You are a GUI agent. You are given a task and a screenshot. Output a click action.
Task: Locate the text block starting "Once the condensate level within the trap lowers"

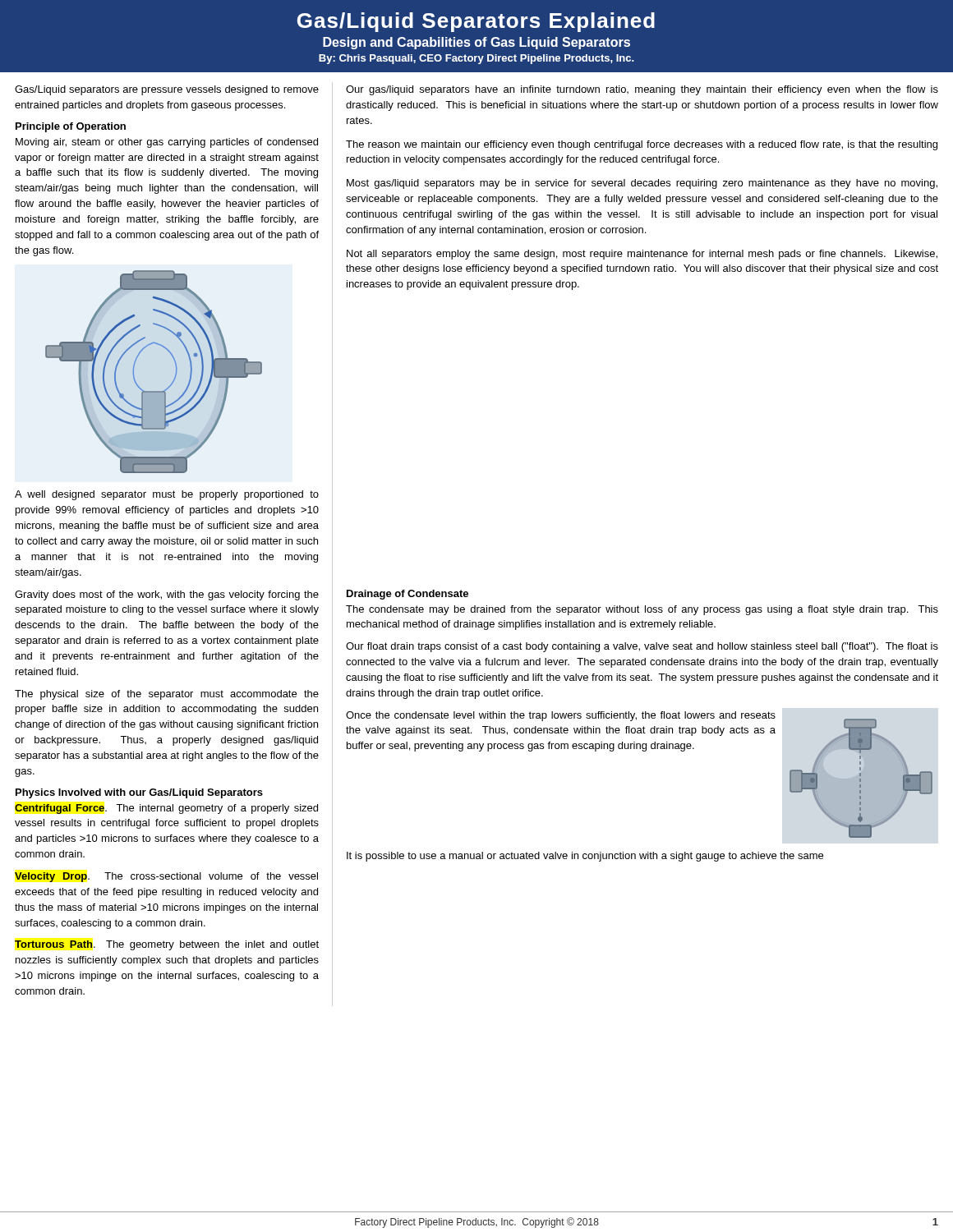click(x=561, y=730)
